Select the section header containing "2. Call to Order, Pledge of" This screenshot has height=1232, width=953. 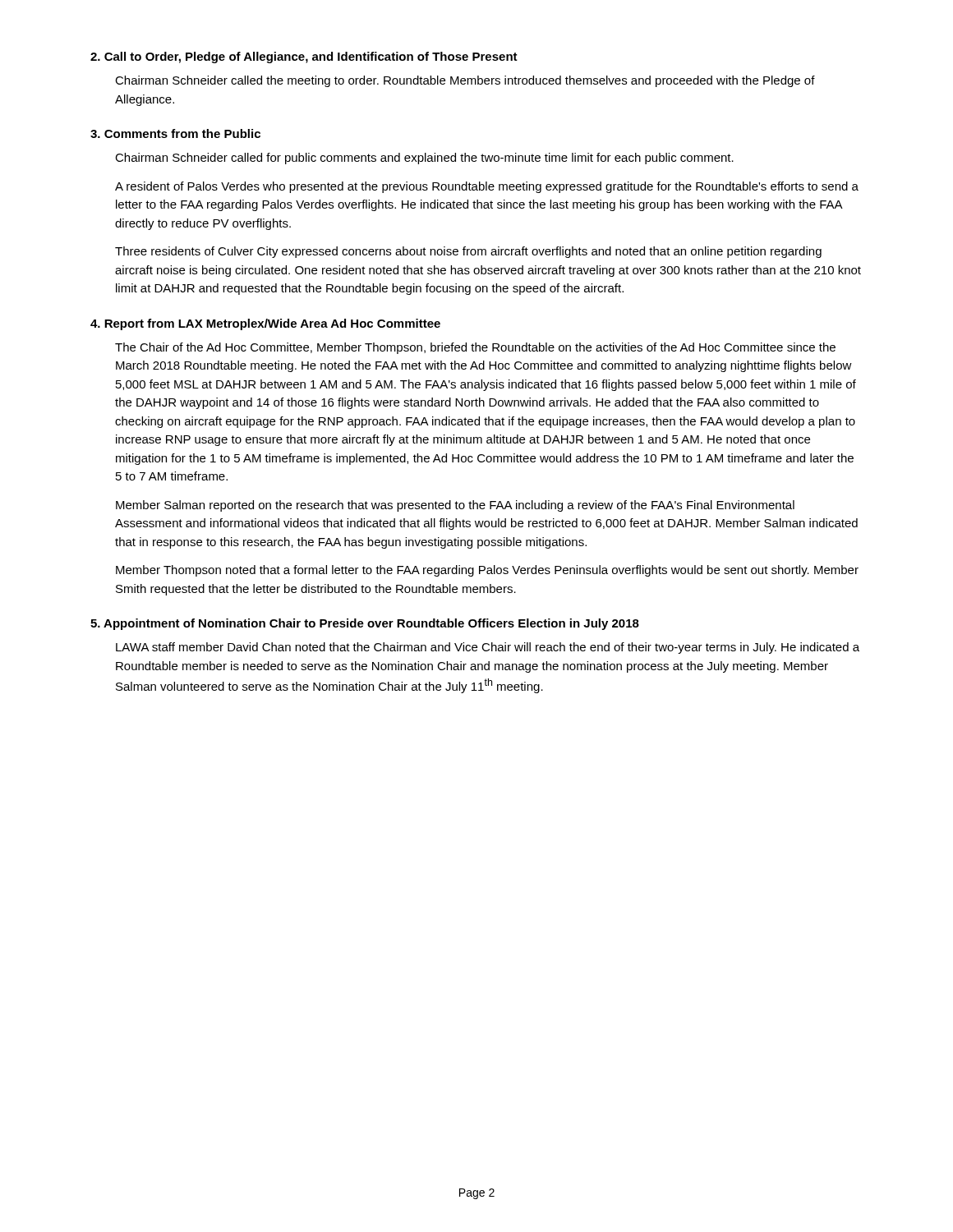click(x=304, y=56)
